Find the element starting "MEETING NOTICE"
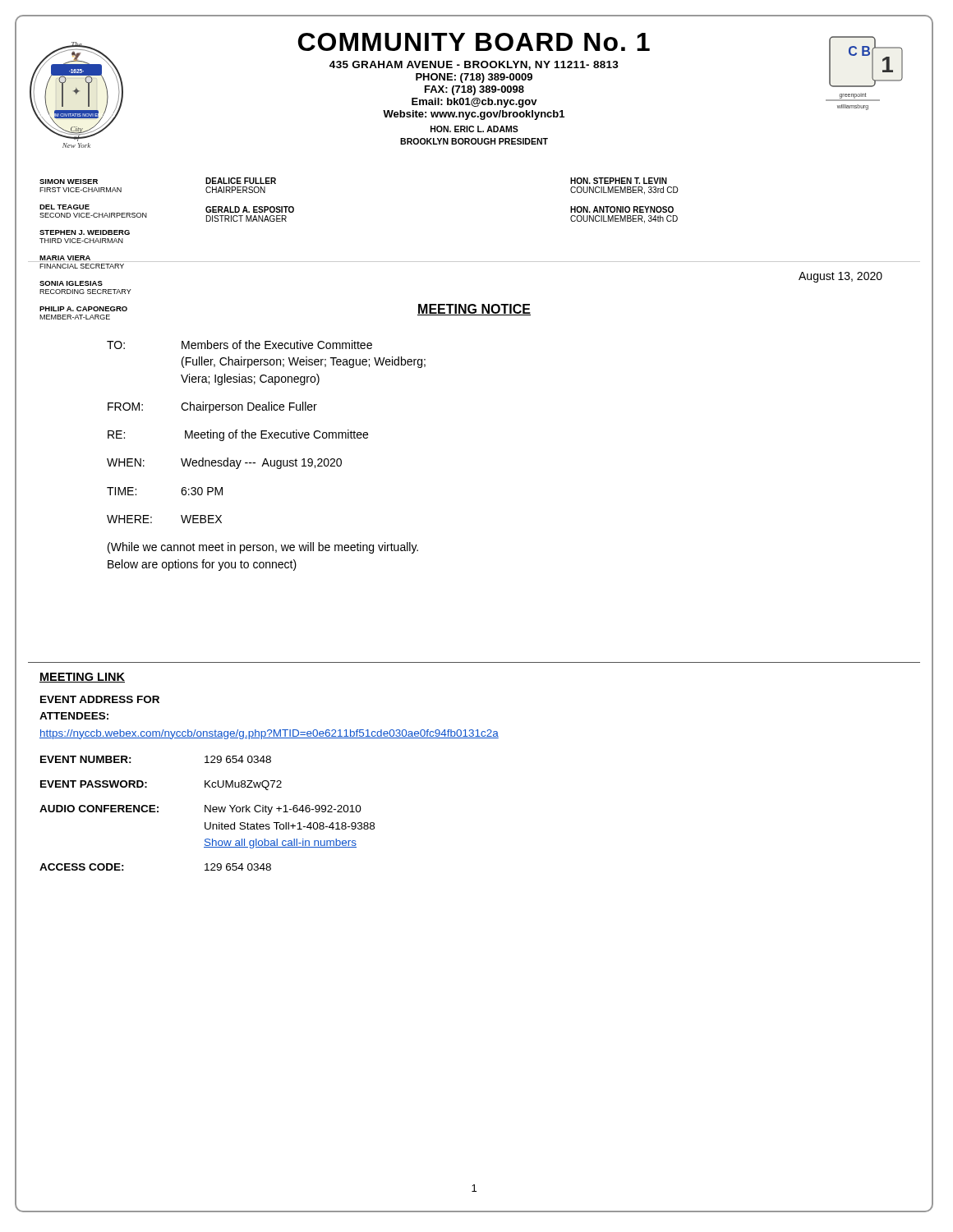Image resolution: width=953 pixels, height=1232 pixels. 474,309
